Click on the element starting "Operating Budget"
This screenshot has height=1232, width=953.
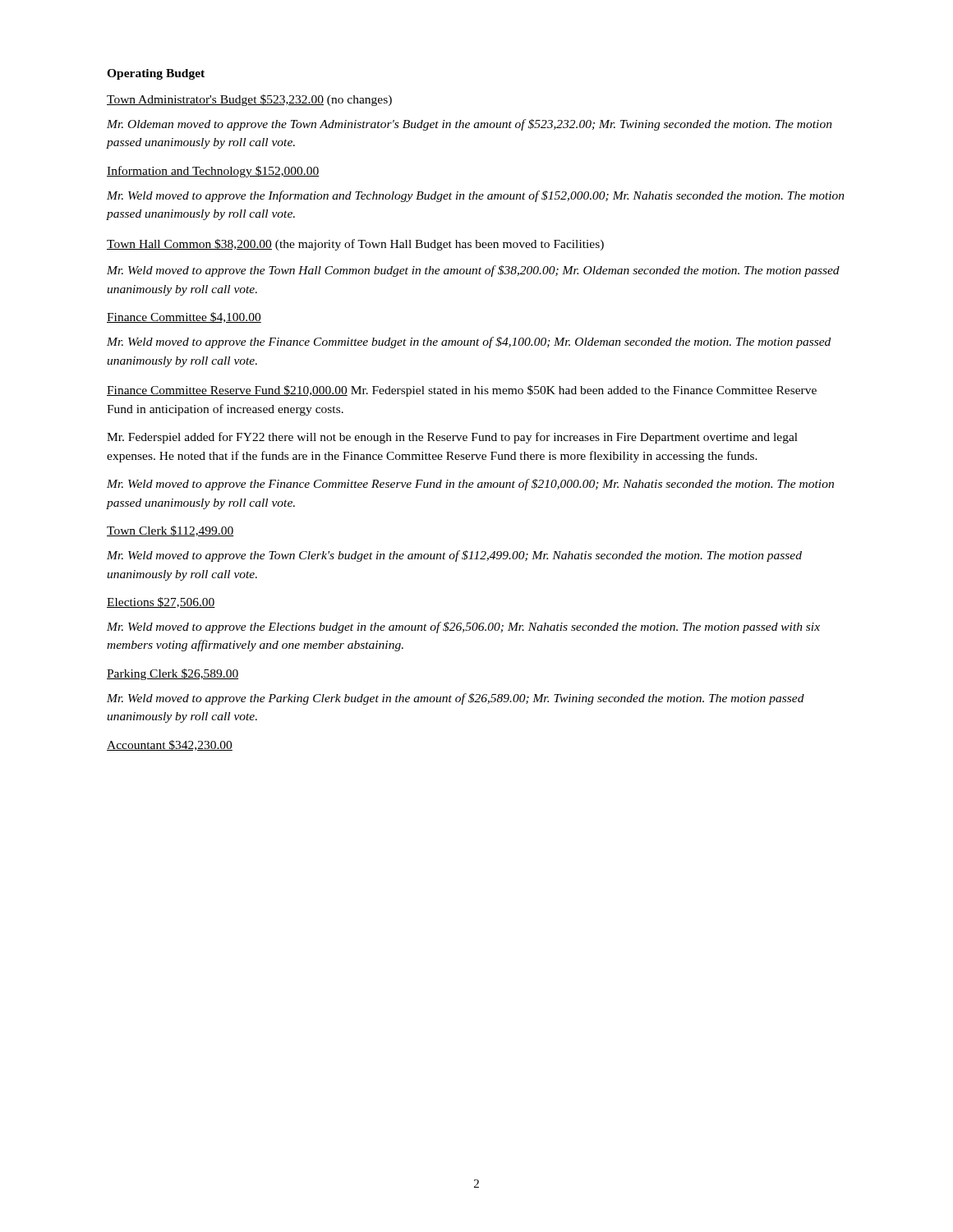[156, 73]
